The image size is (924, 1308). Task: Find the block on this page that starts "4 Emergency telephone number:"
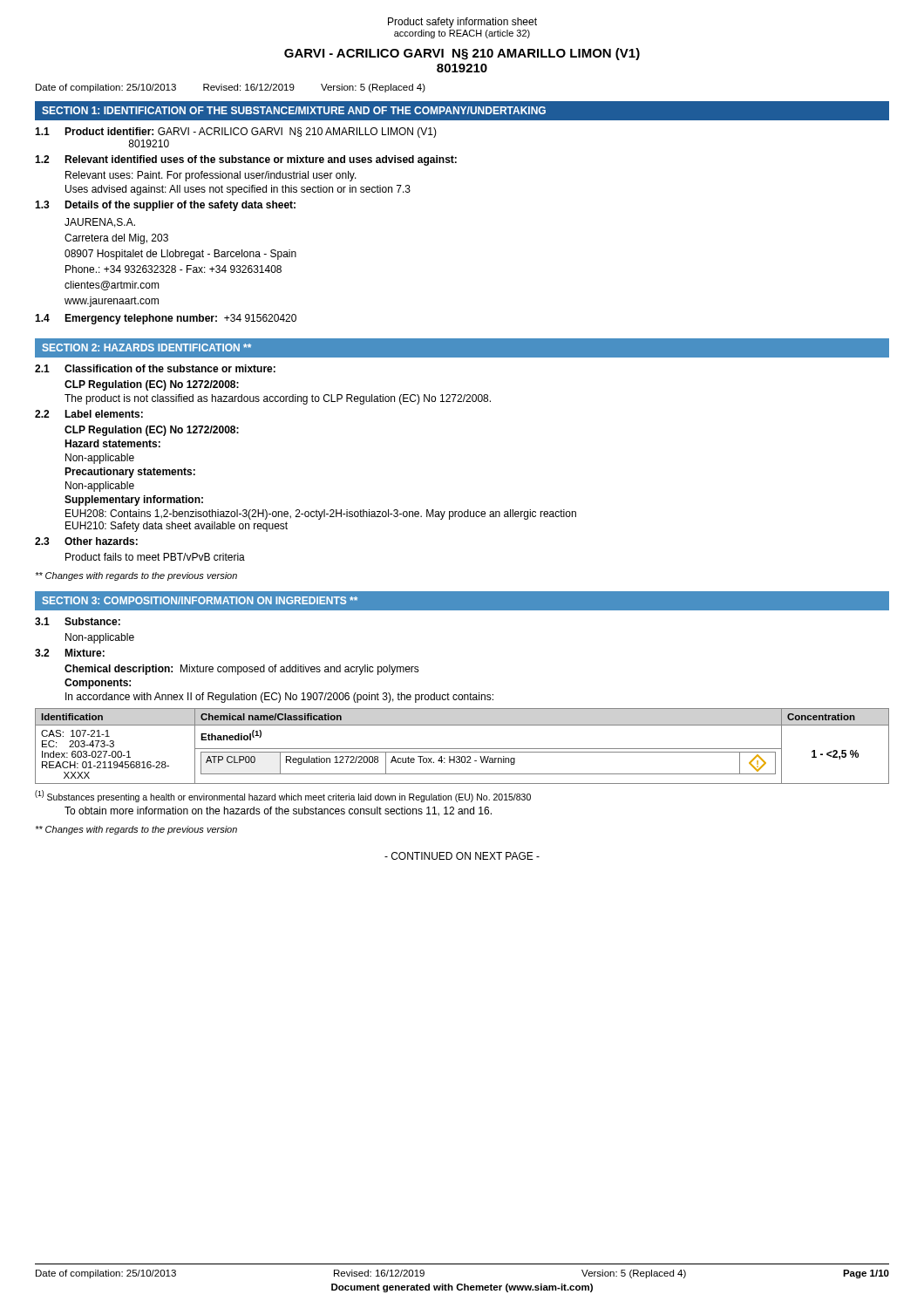[x=166, y=319]
